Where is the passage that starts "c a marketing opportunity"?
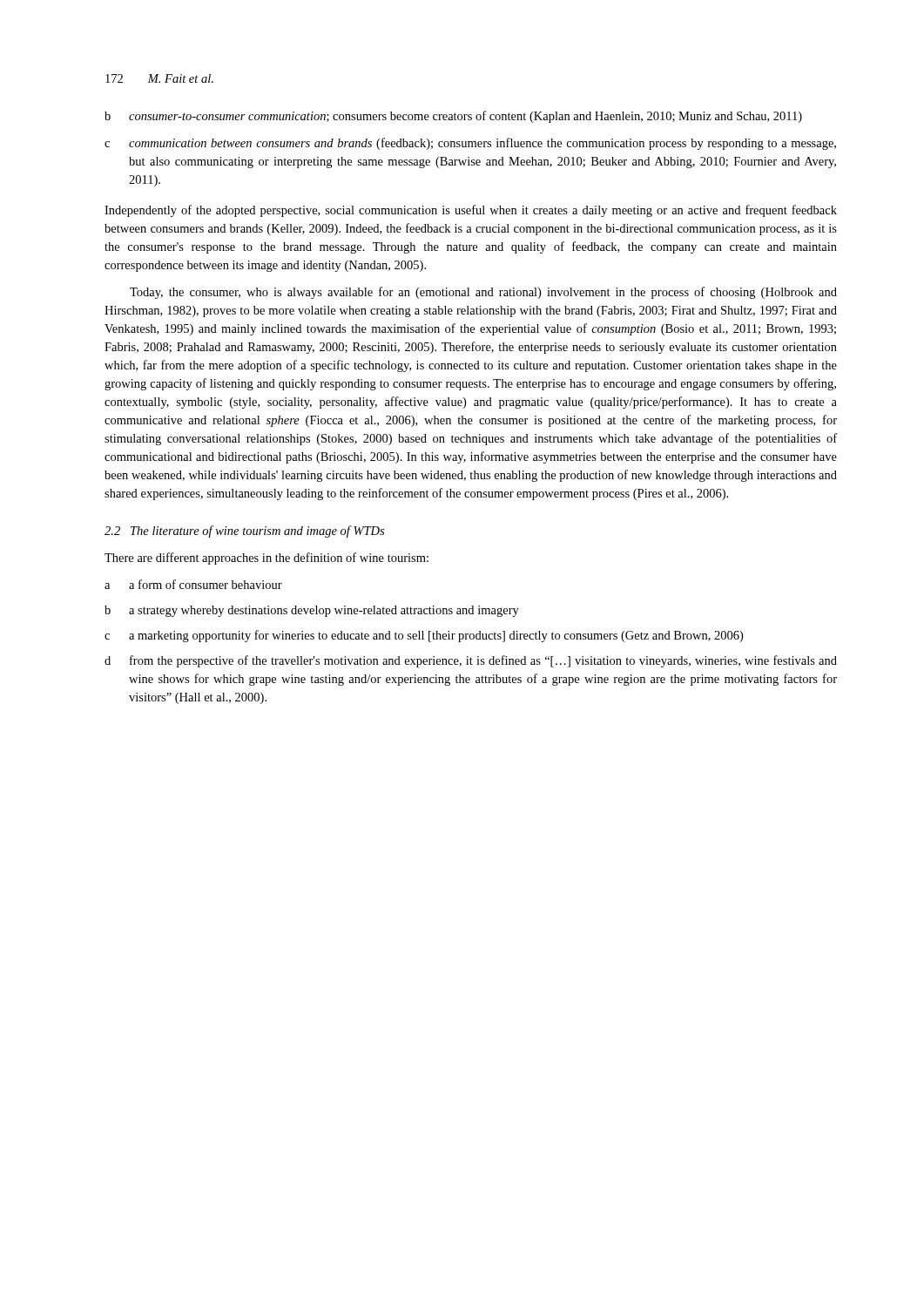 (471, 636)
